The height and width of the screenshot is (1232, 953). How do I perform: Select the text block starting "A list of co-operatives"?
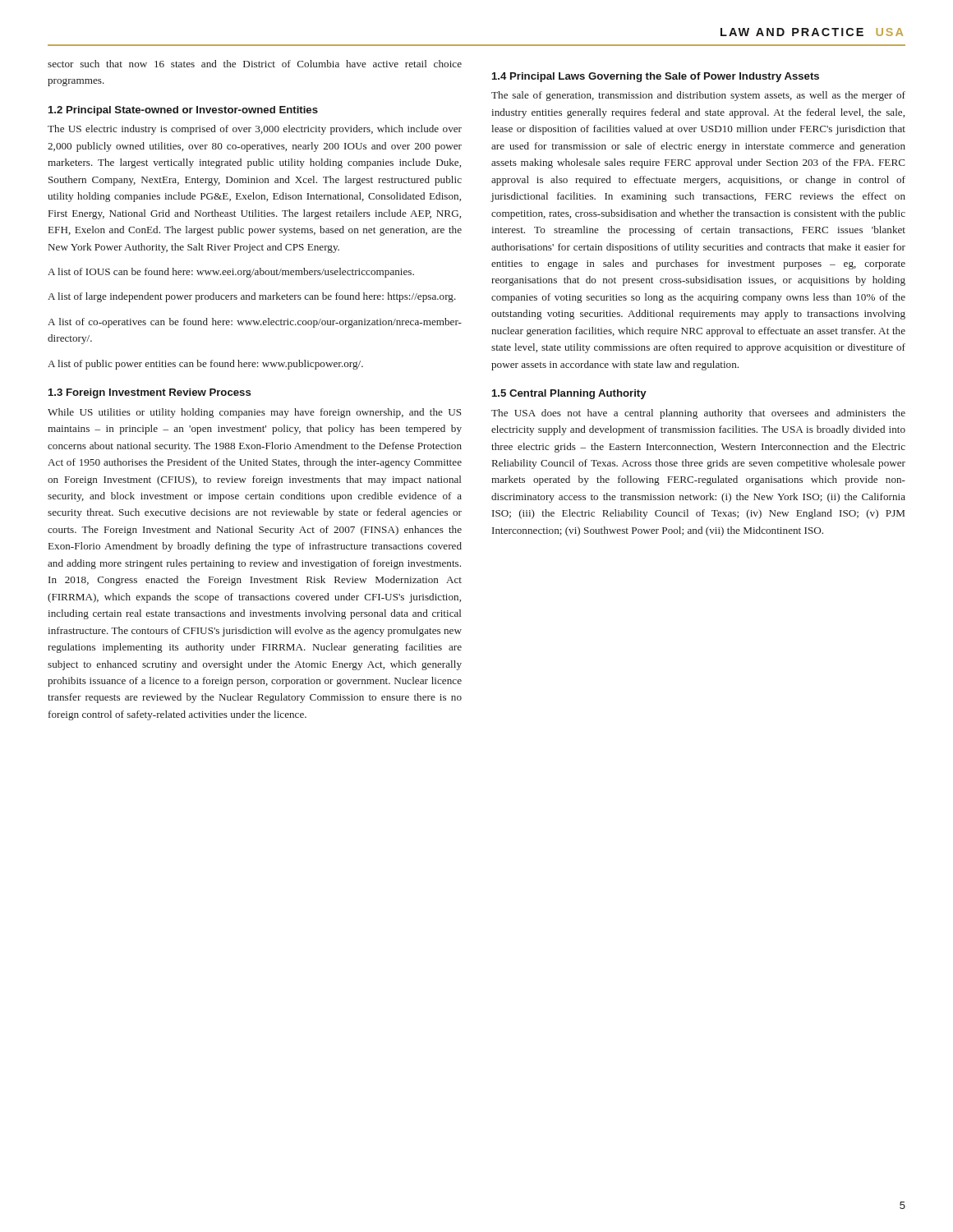255,330
